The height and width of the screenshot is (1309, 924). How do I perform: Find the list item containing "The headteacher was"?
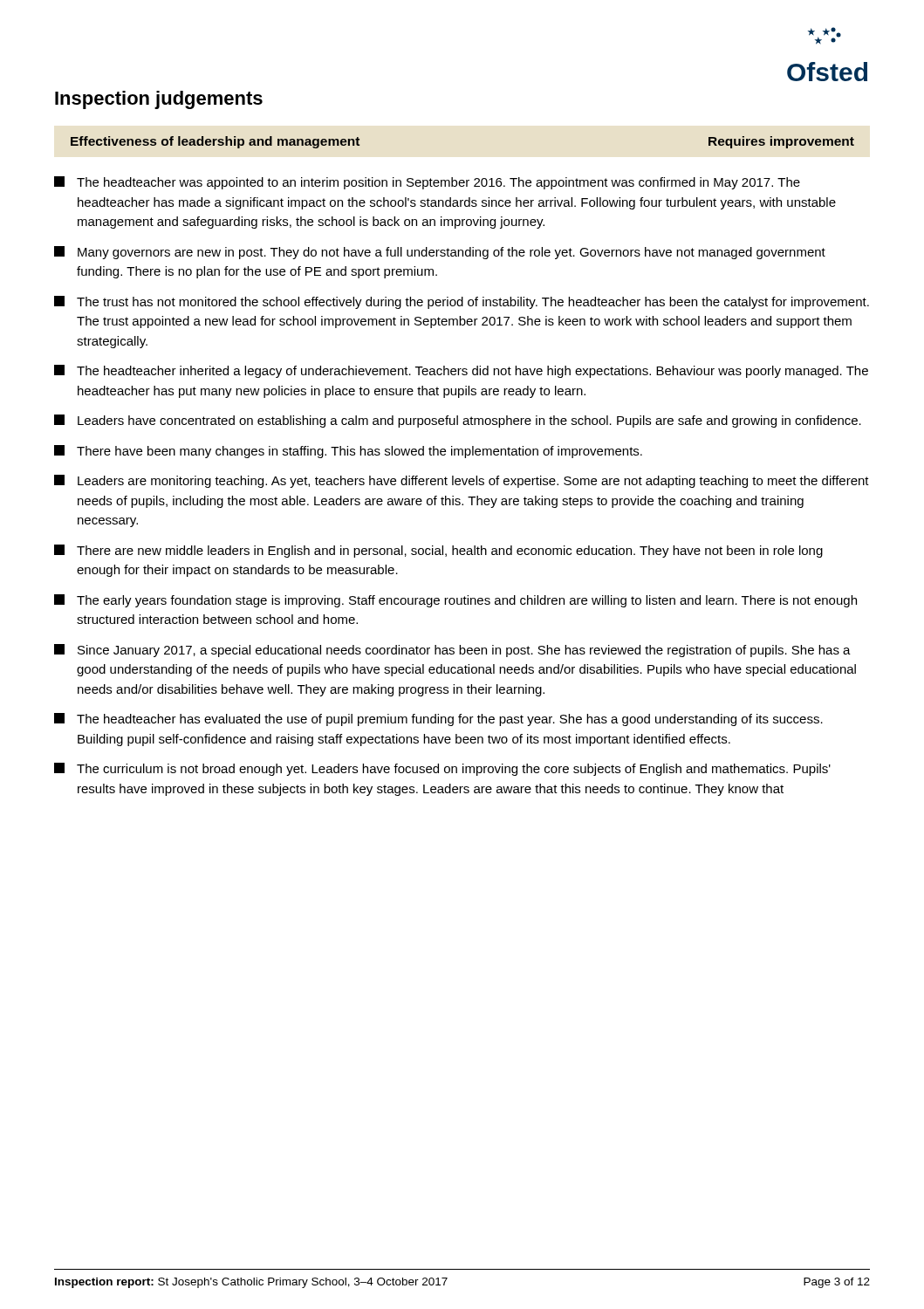[462, 202]
